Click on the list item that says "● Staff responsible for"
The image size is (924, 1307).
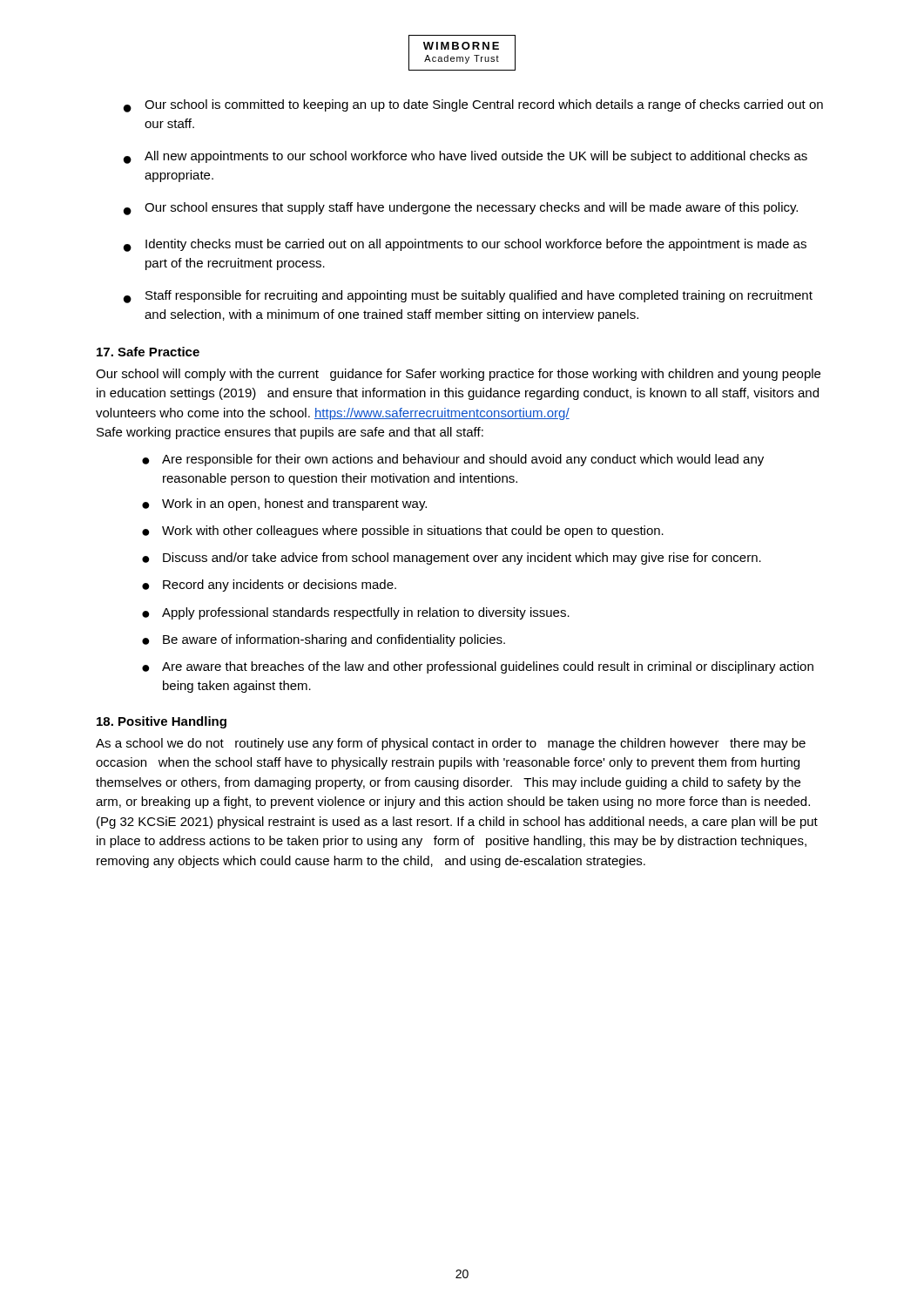475,305
